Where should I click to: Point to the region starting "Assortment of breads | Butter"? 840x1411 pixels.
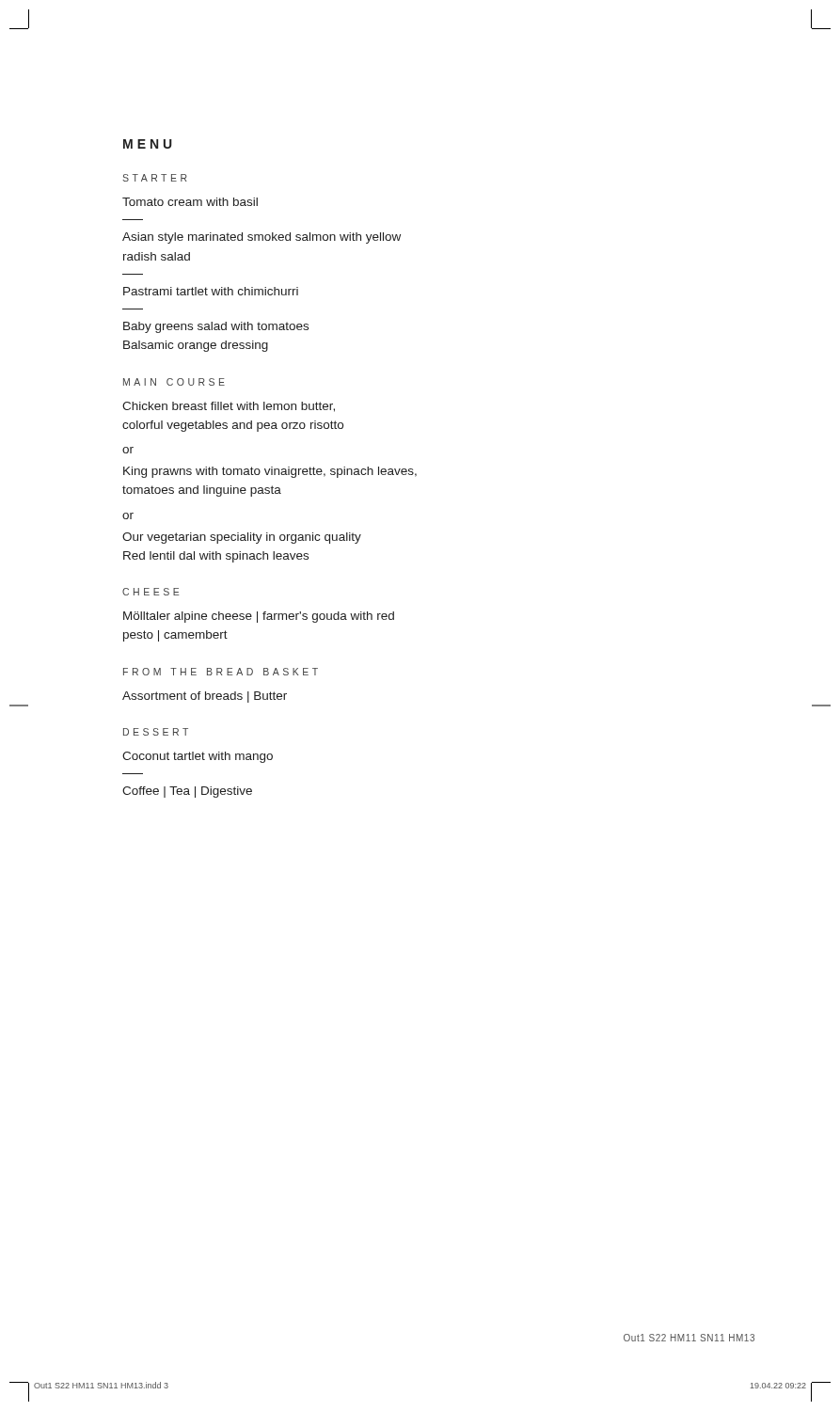coord(205,695)
